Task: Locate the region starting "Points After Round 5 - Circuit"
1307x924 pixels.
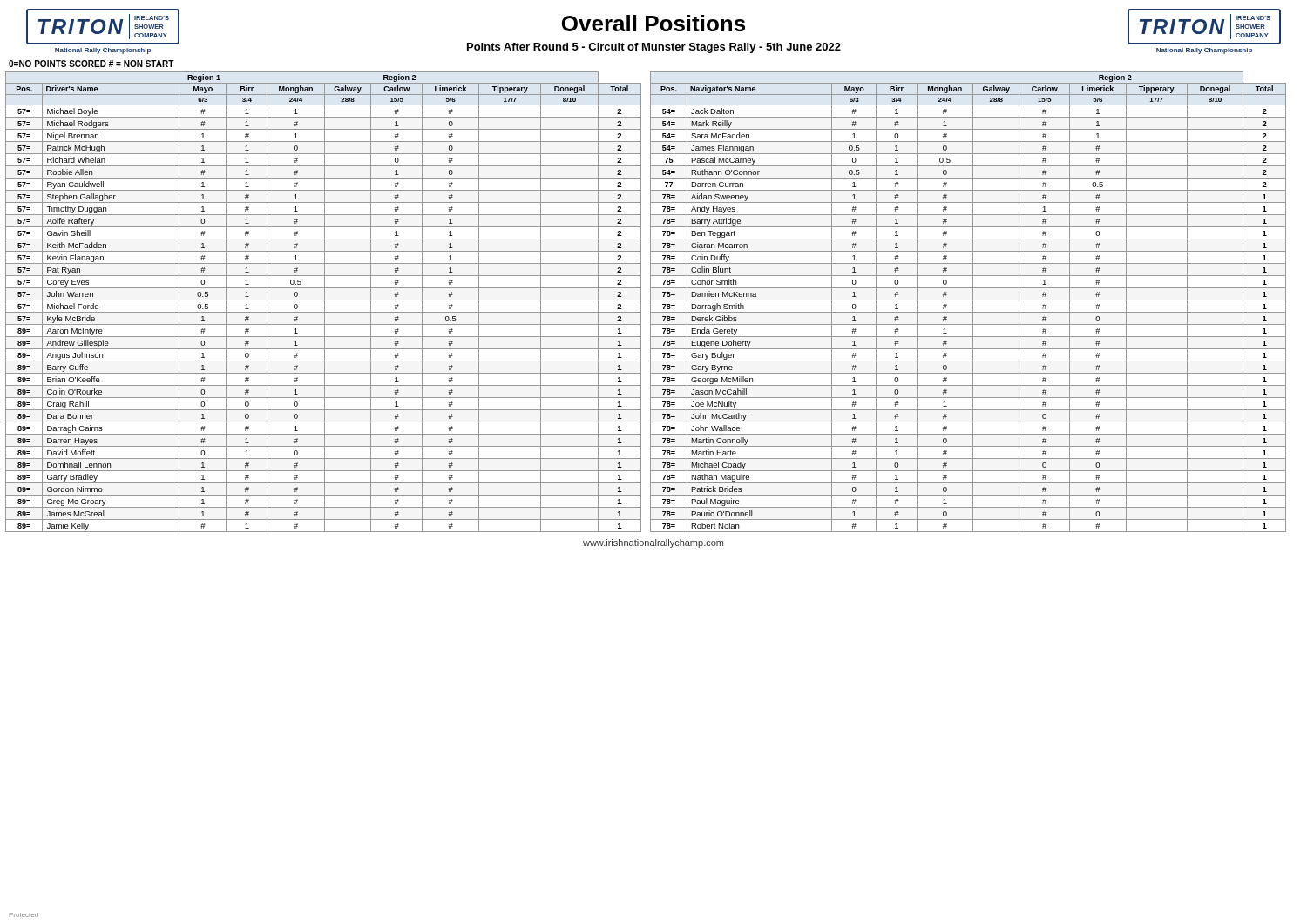Action: pos(653,46)
